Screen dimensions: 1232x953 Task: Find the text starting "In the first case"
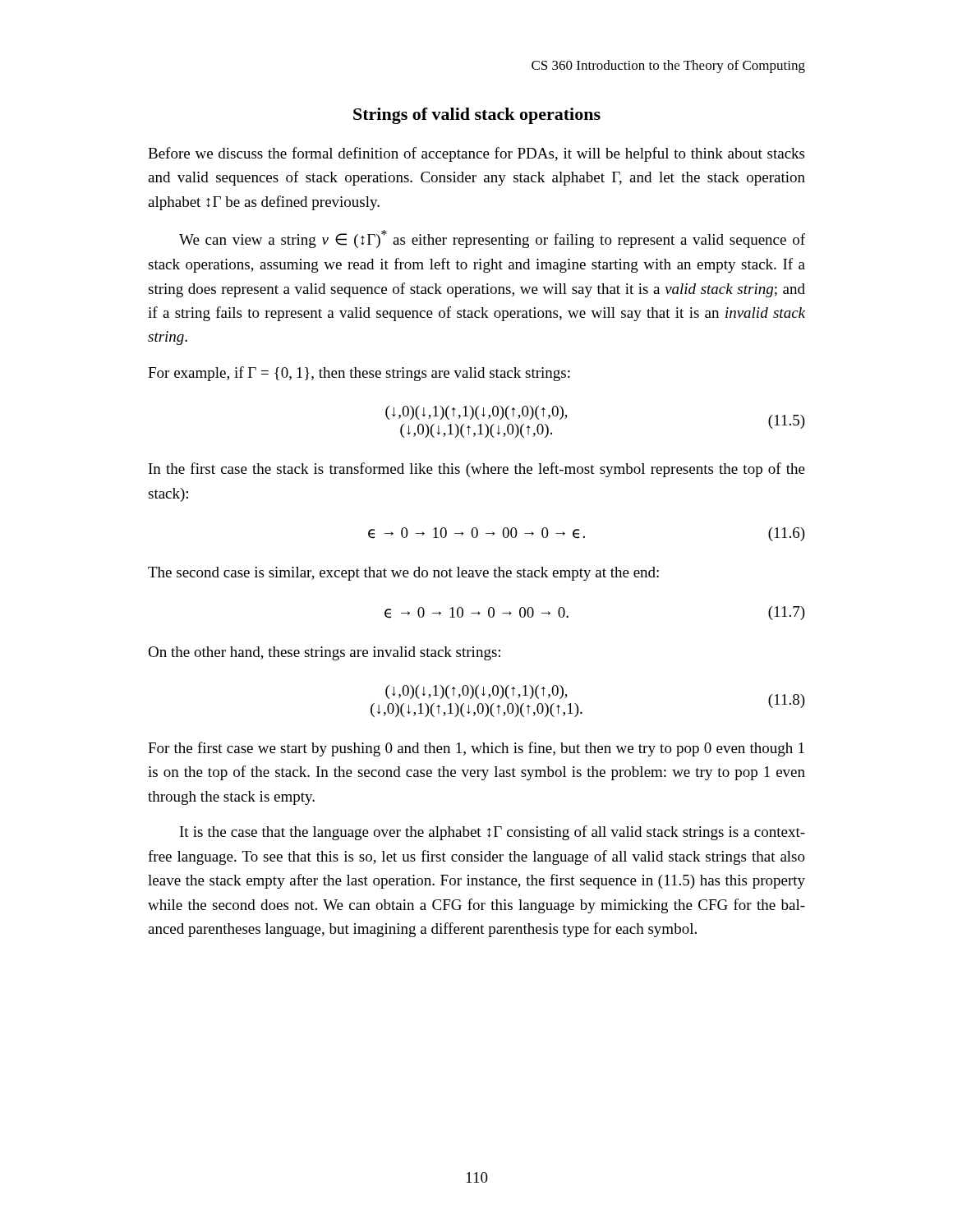(x=476, y=481)
